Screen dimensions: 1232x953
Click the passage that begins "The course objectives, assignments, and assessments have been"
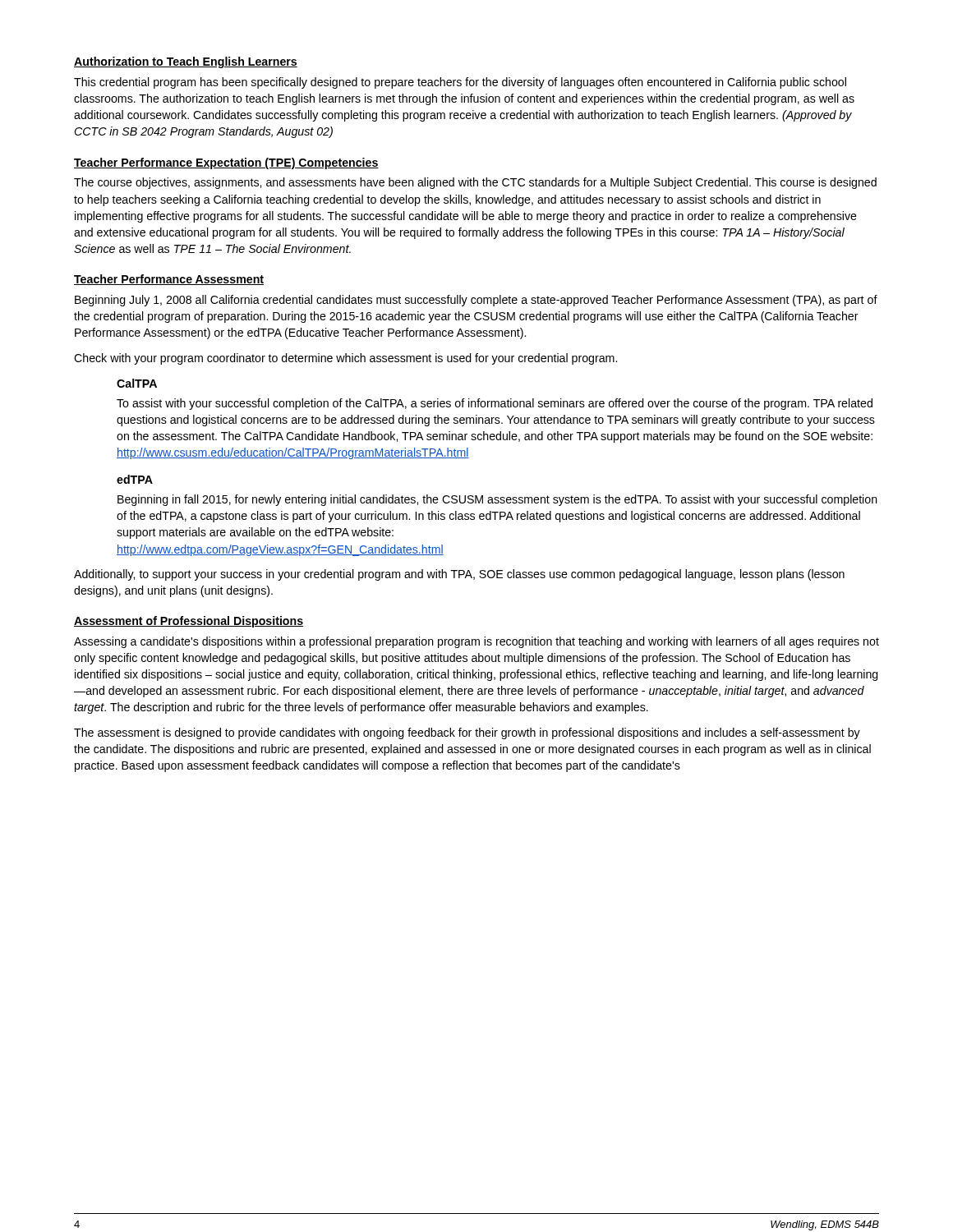pos(476,216)
